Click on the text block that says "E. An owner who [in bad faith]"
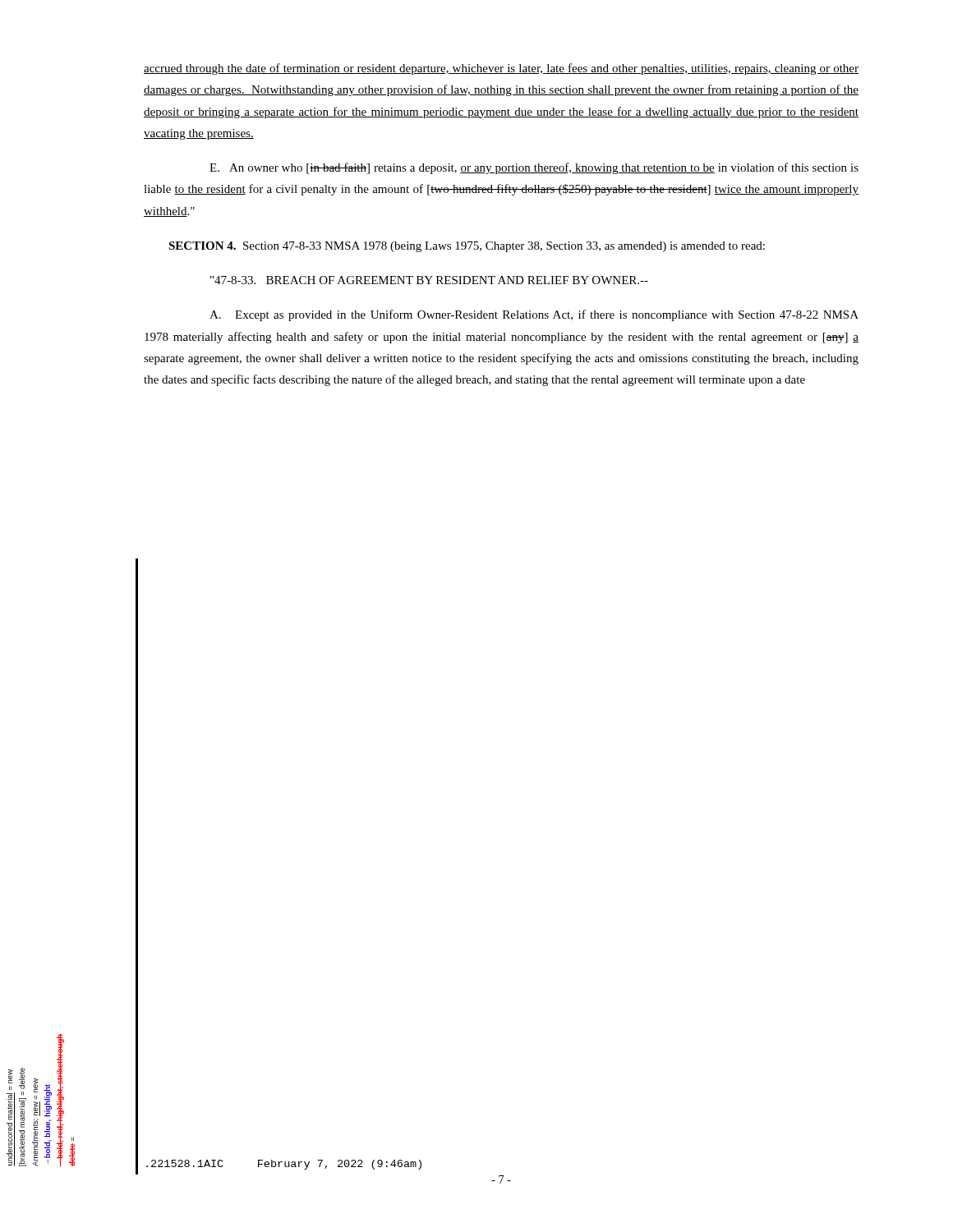Screen dimensions: 1232x953 point(501,189)
